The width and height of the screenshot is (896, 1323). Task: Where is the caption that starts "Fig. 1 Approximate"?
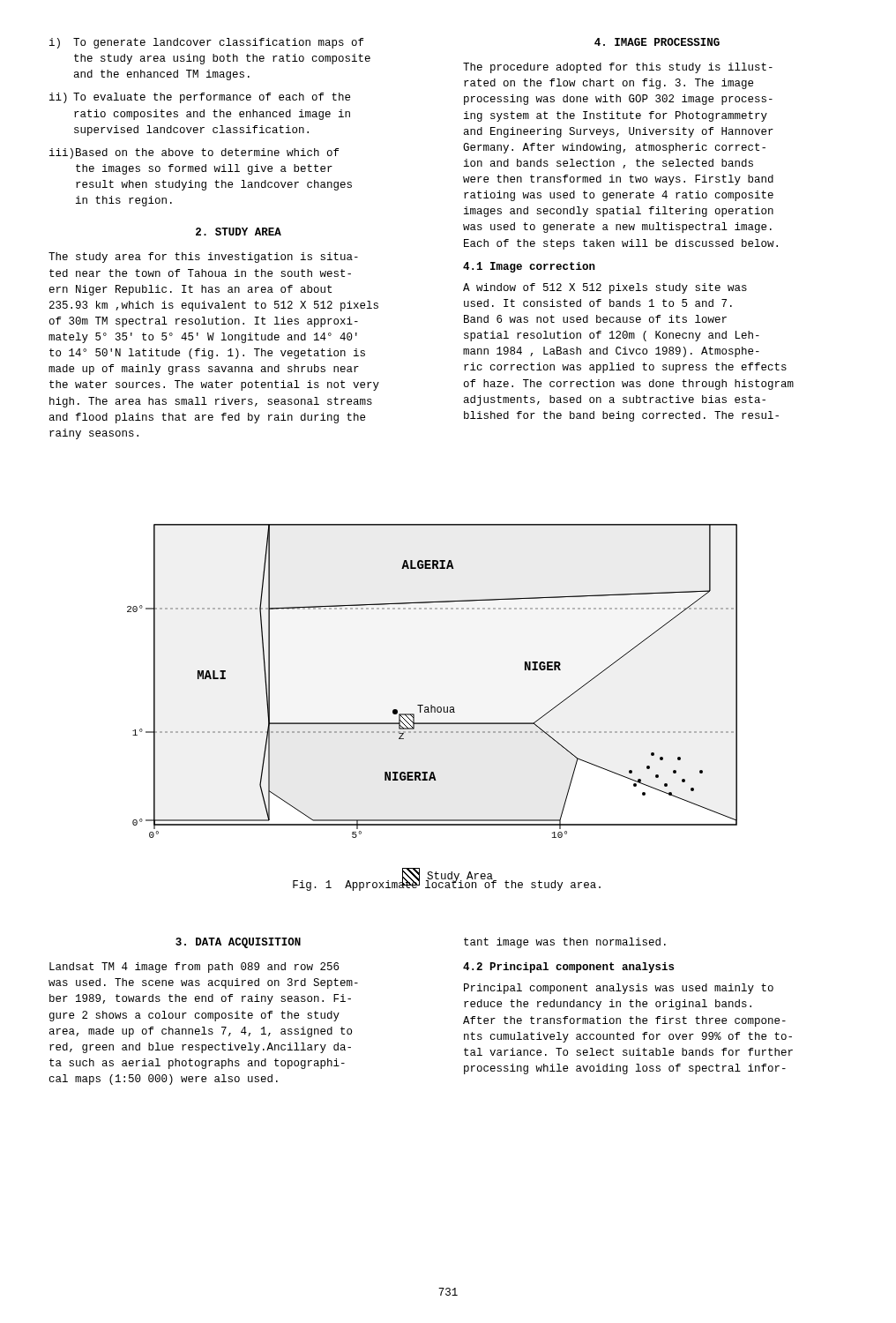point(448,886)
